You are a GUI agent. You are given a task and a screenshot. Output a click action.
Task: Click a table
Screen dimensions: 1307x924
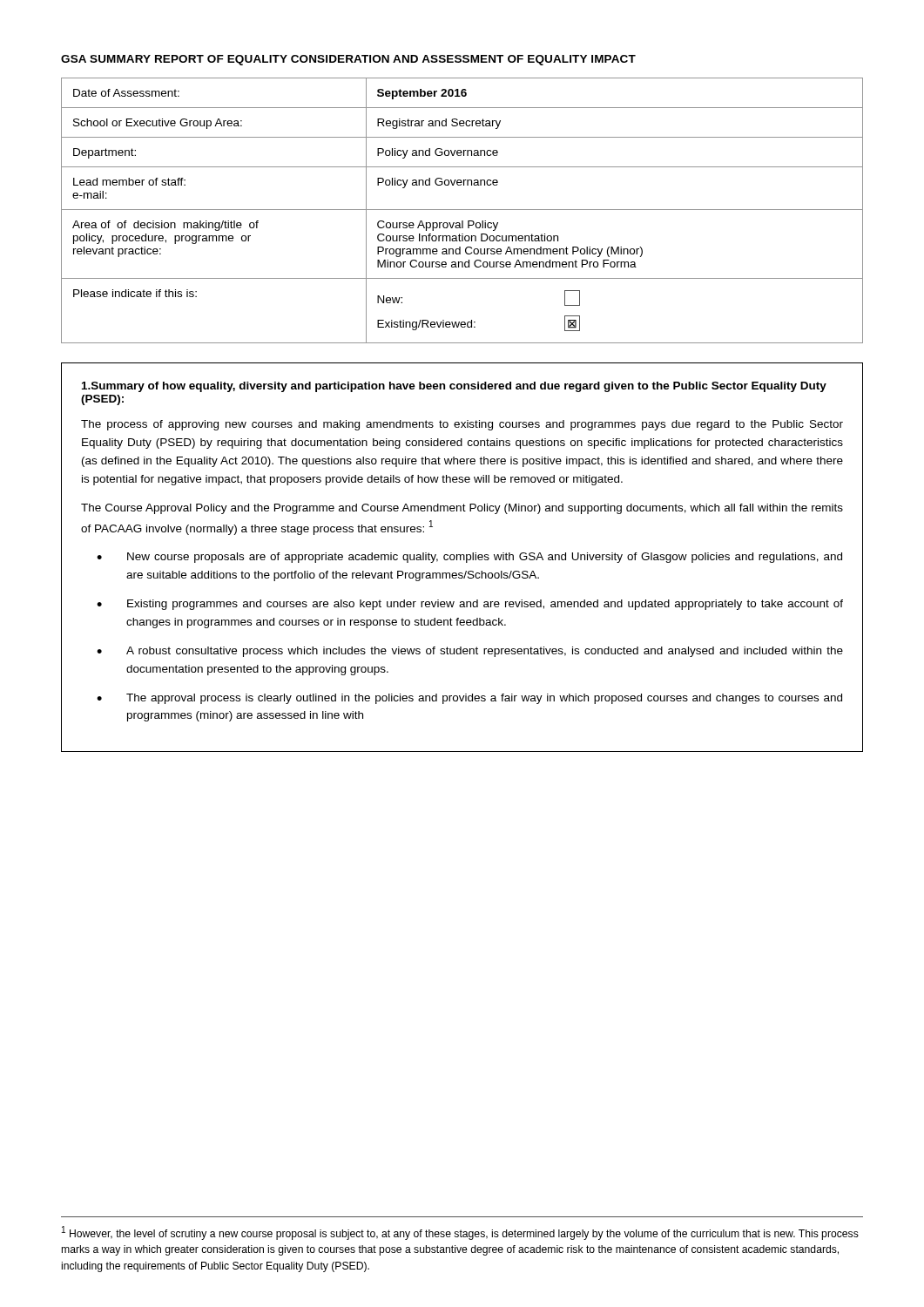(462, 210)
